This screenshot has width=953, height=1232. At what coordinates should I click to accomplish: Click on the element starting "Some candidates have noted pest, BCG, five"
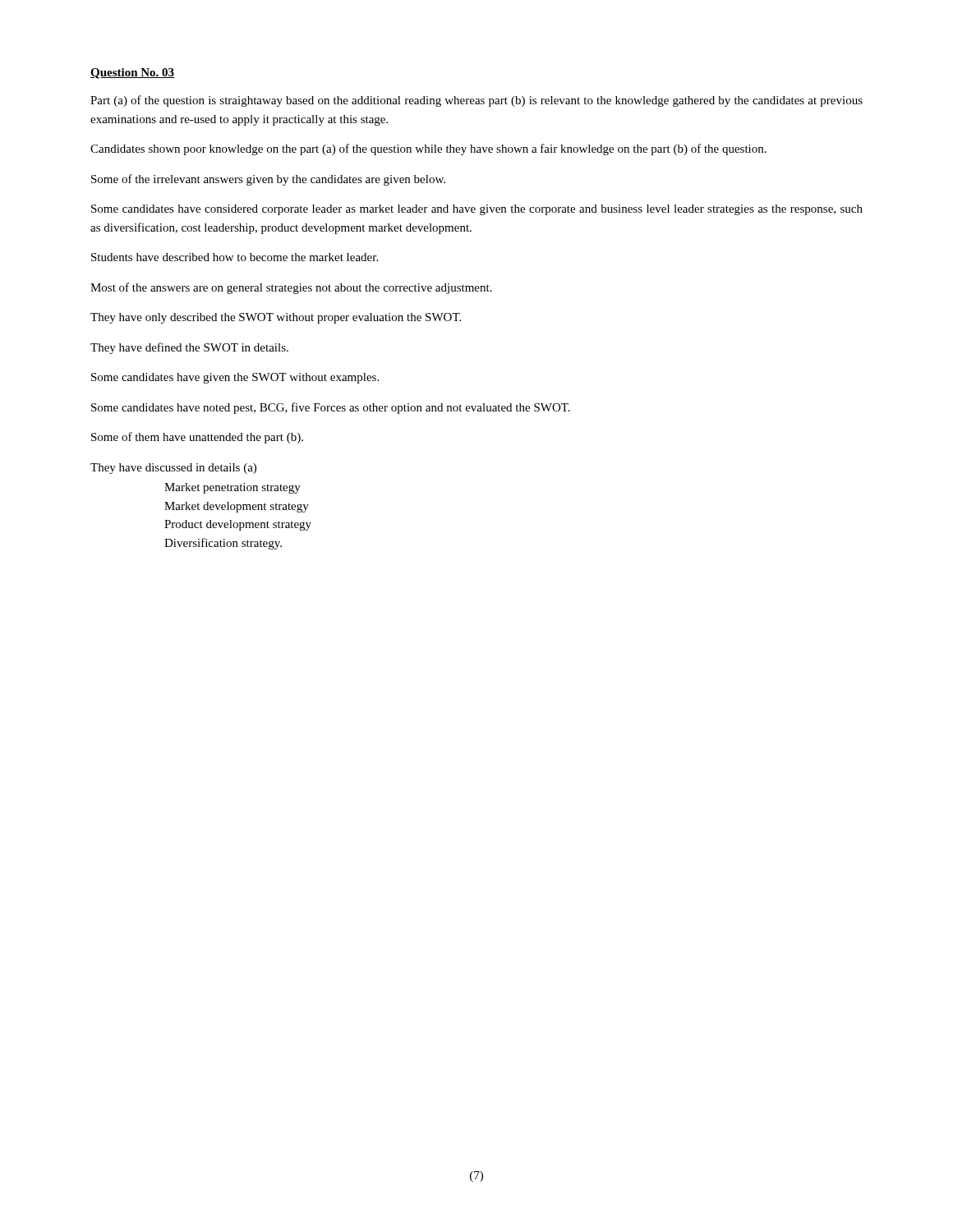331,407
